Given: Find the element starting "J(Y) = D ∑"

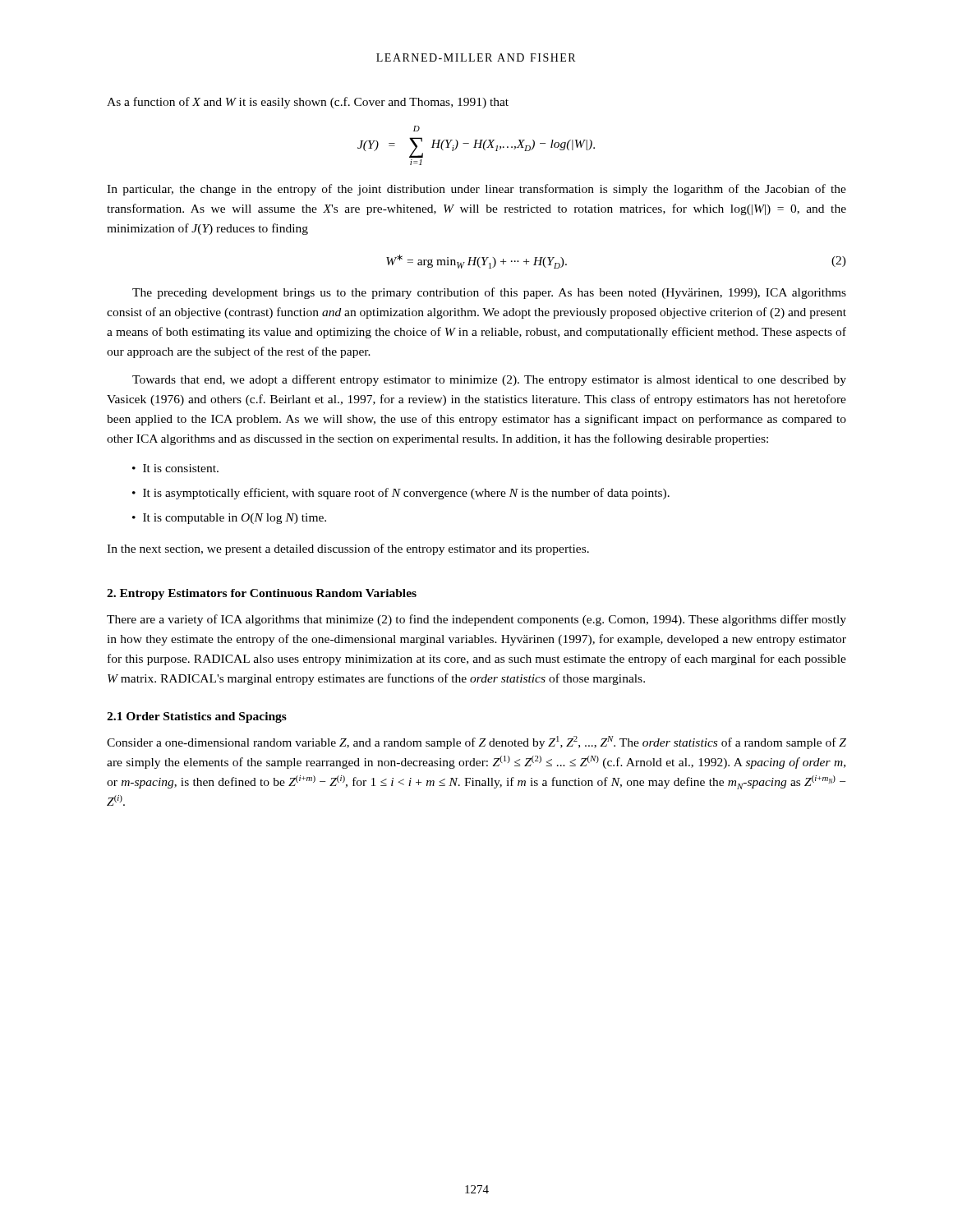Looking at the screenshot, I should click(476, 145).
